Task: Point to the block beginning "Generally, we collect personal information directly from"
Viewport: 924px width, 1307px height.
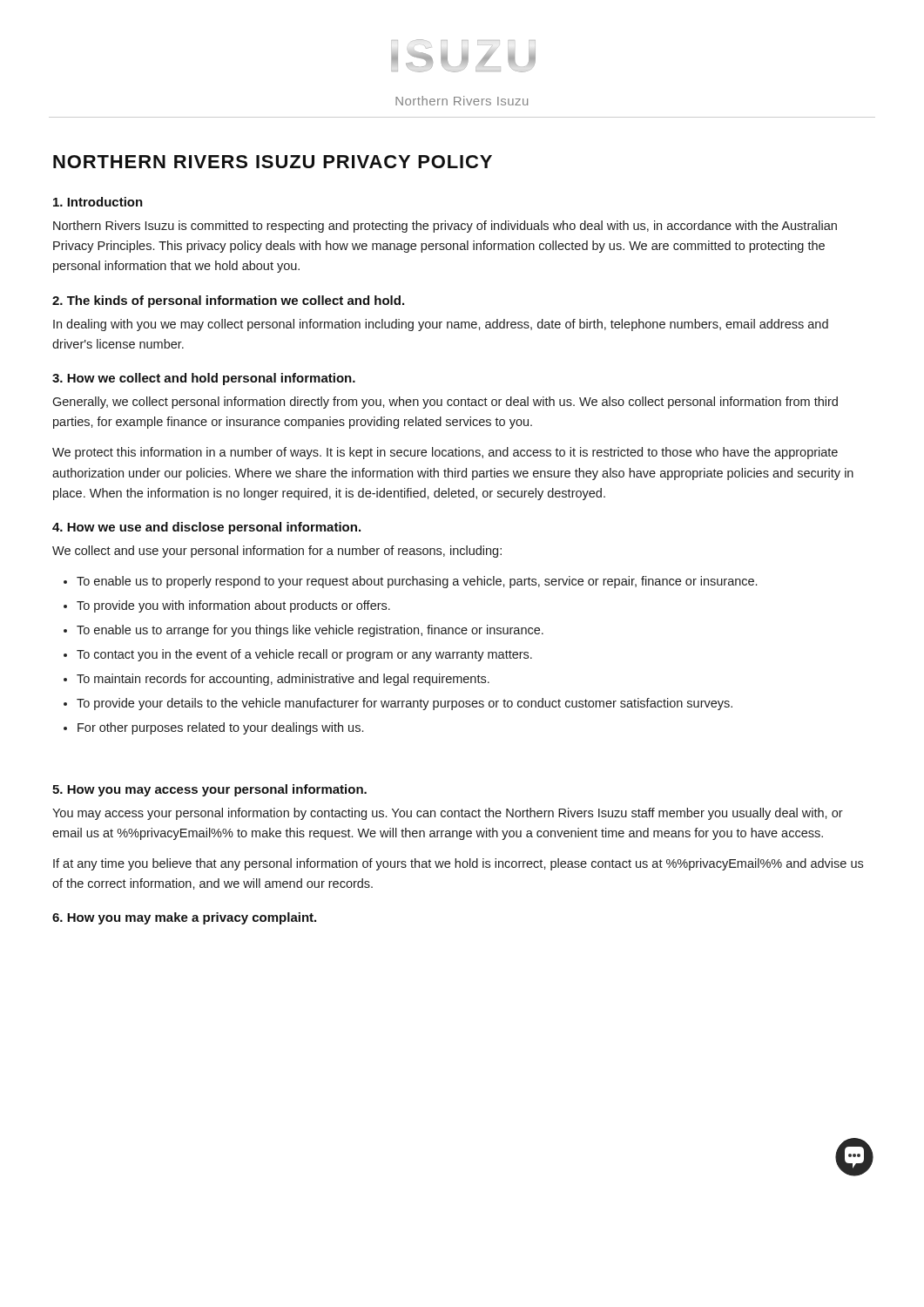Action: click(445, 412)
